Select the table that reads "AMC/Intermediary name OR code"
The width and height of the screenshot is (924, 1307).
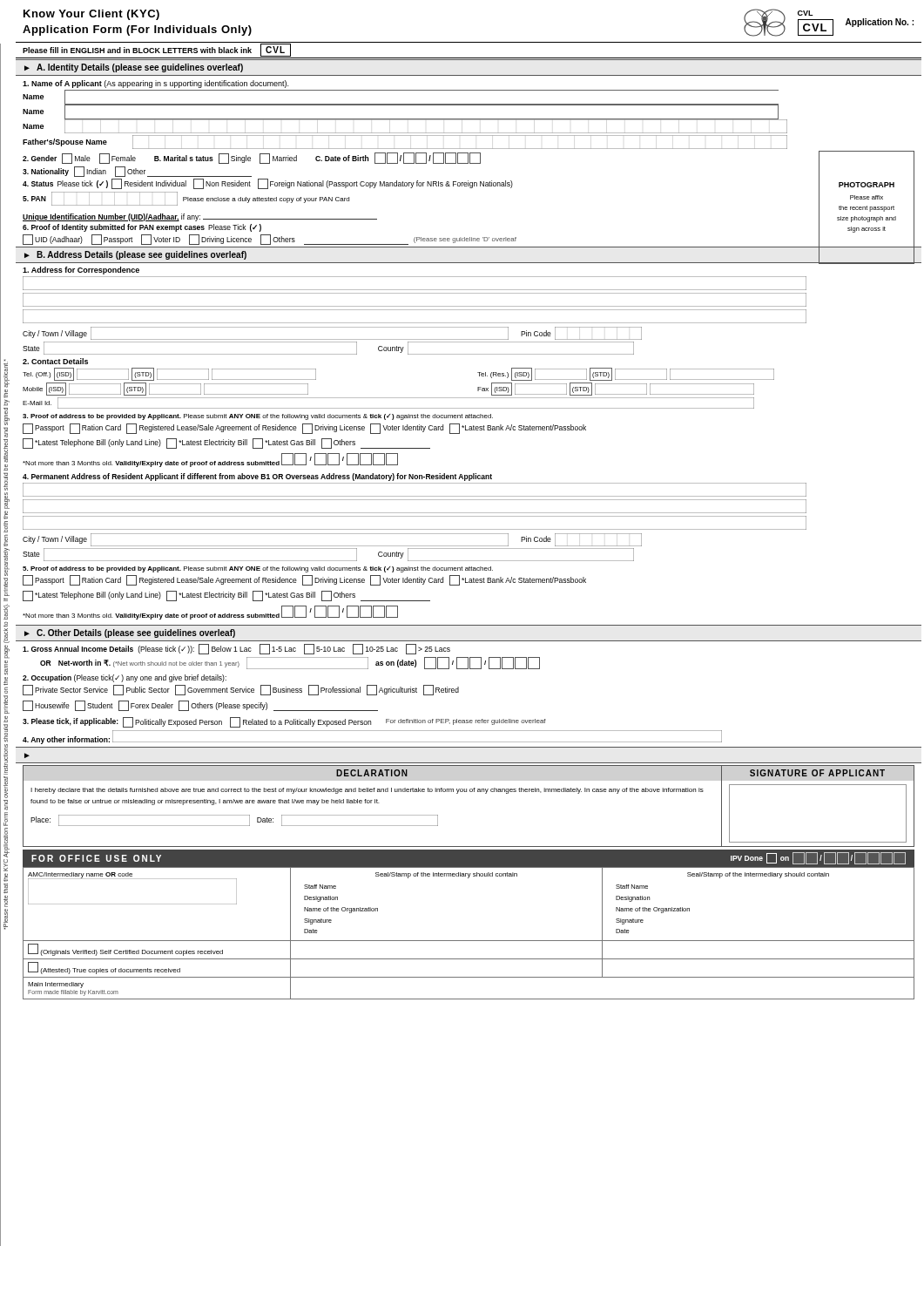469,933
